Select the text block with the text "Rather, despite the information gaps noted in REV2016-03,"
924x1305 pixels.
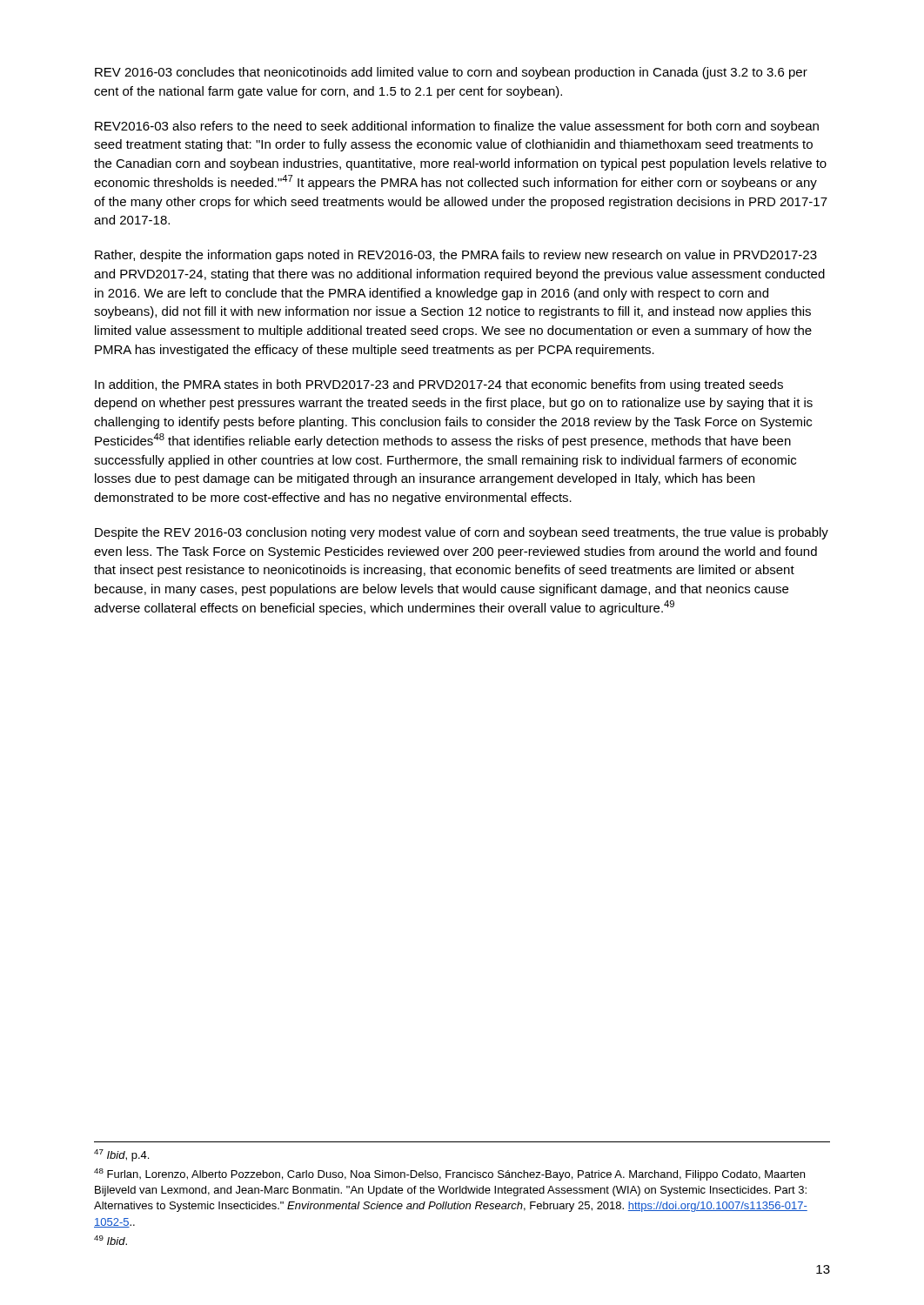[x=460, y=302]
